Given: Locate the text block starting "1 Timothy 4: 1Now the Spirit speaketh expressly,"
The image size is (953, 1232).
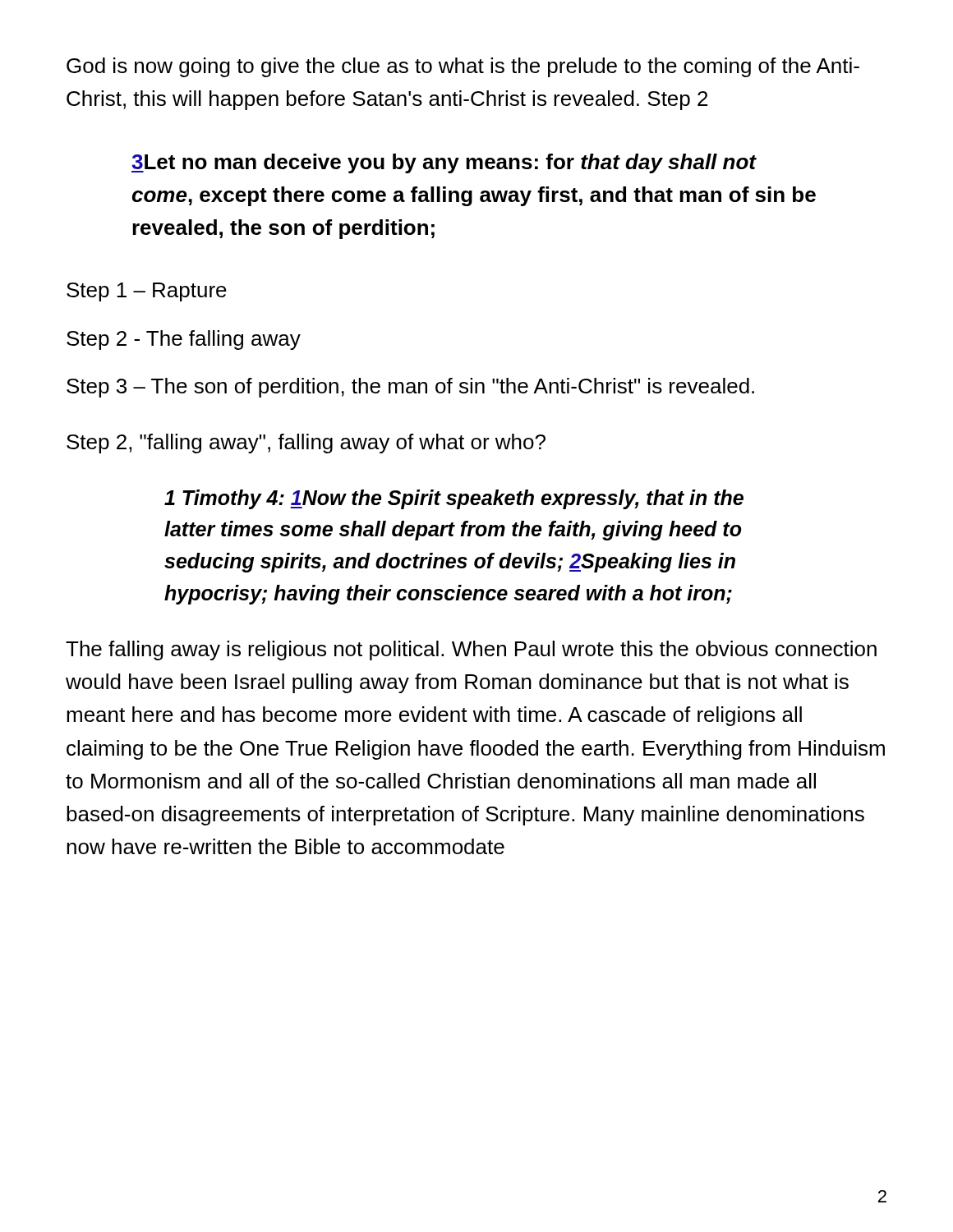Looking at the screenshot, I should coord(454,545).
